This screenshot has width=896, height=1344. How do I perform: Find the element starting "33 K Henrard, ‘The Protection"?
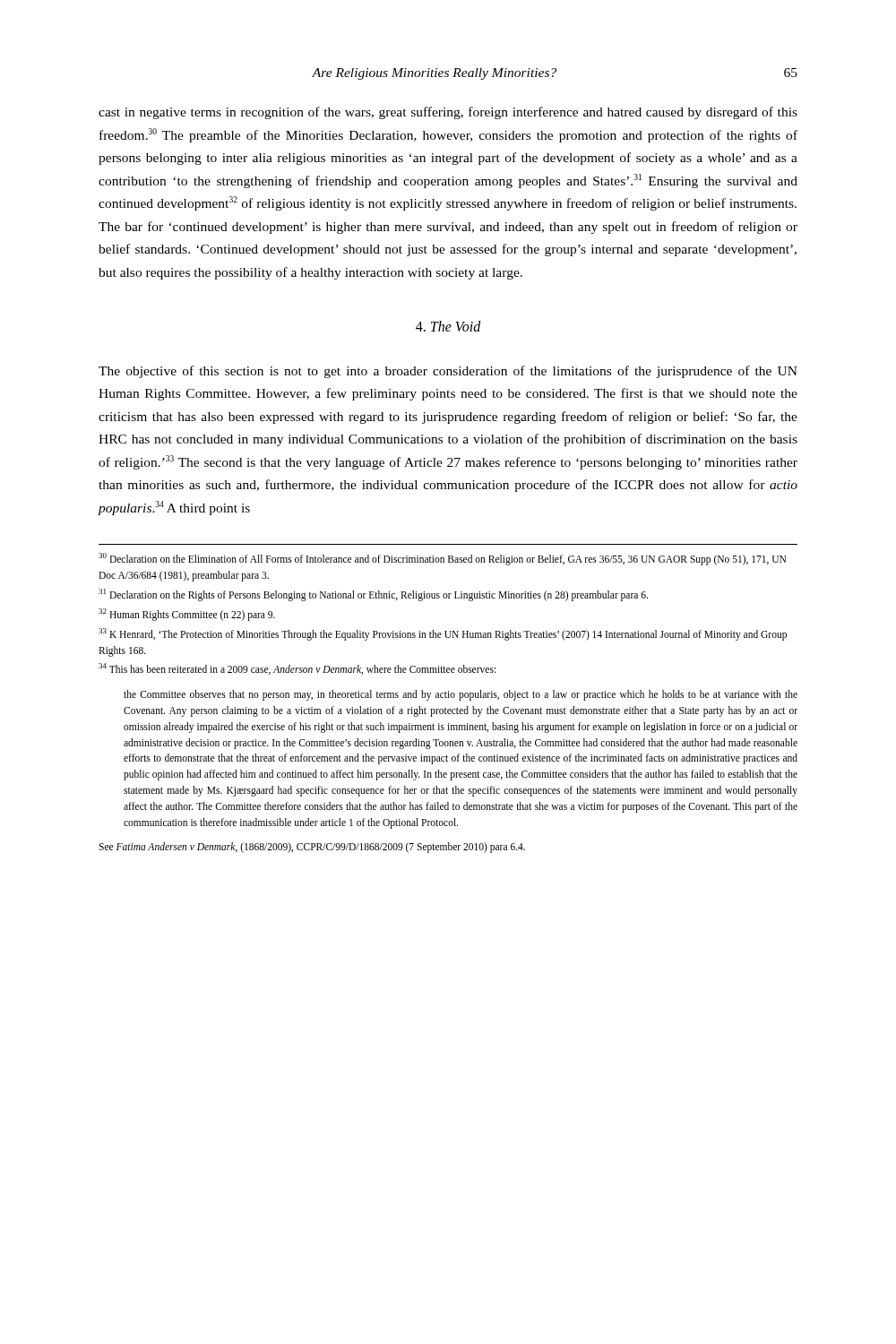point(443,641)
